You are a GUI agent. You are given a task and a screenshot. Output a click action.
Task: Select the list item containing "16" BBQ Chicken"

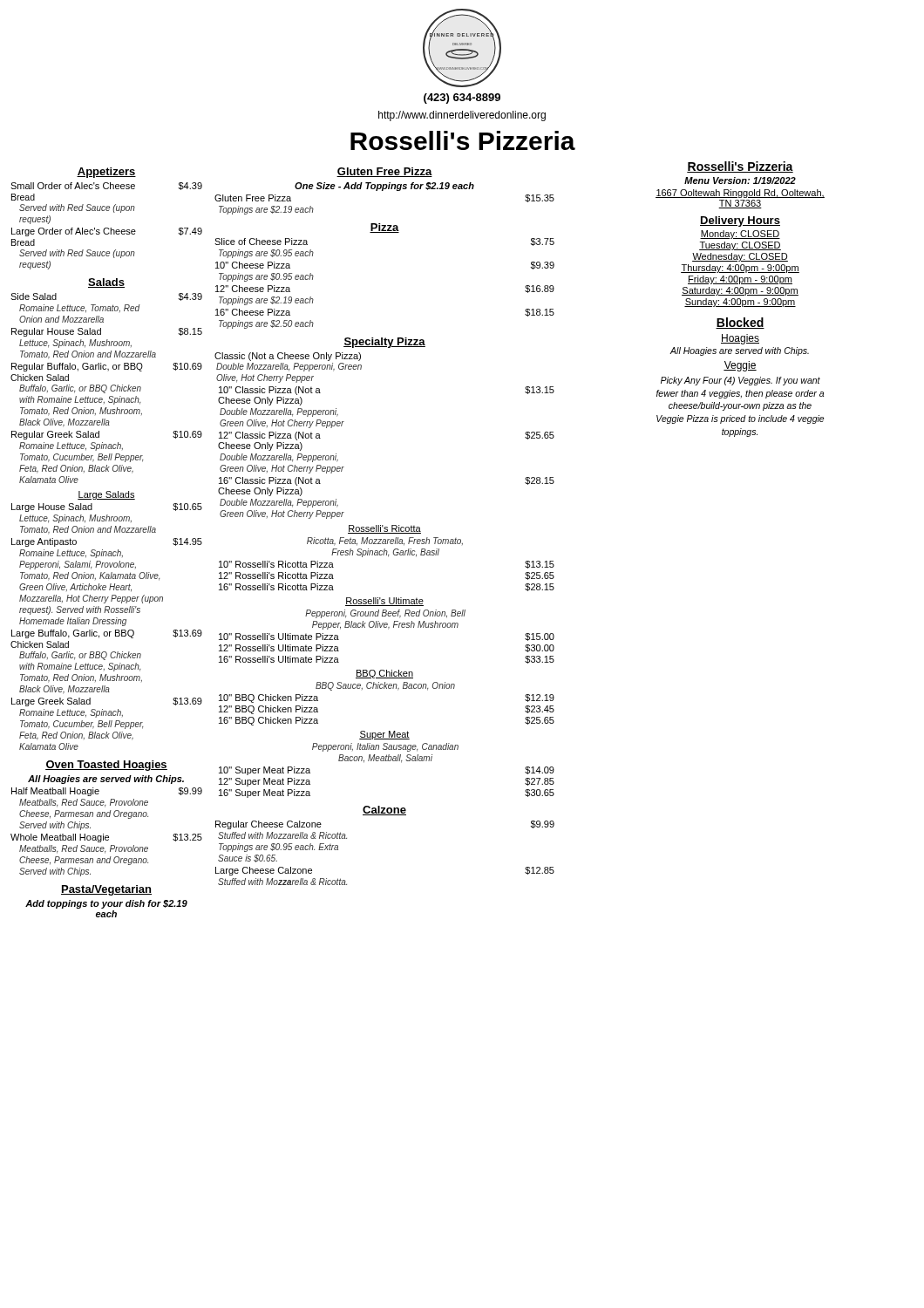pyautogui.click(x=384, y=720)
